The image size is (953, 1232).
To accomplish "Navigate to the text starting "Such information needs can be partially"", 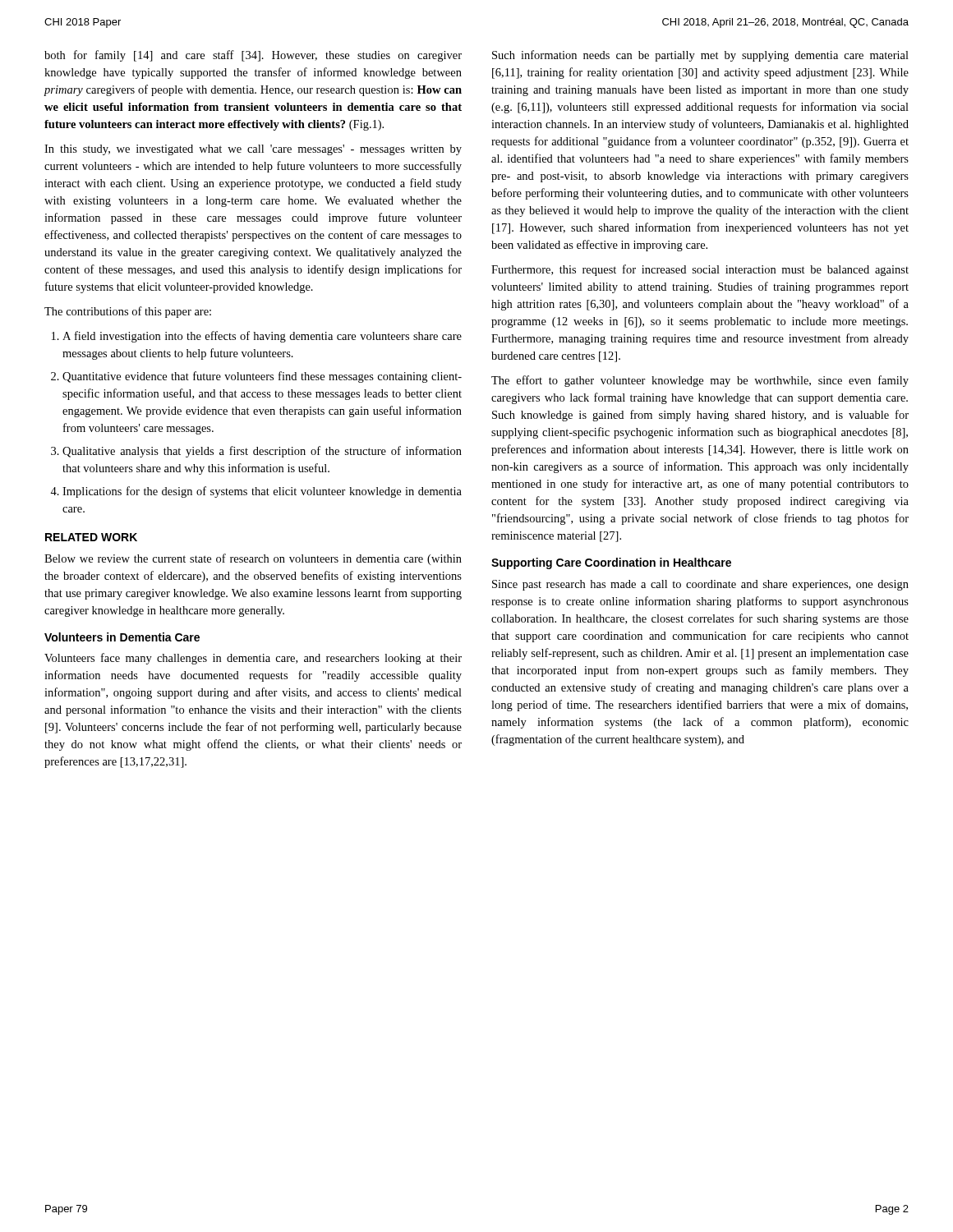I will [700, 150].
